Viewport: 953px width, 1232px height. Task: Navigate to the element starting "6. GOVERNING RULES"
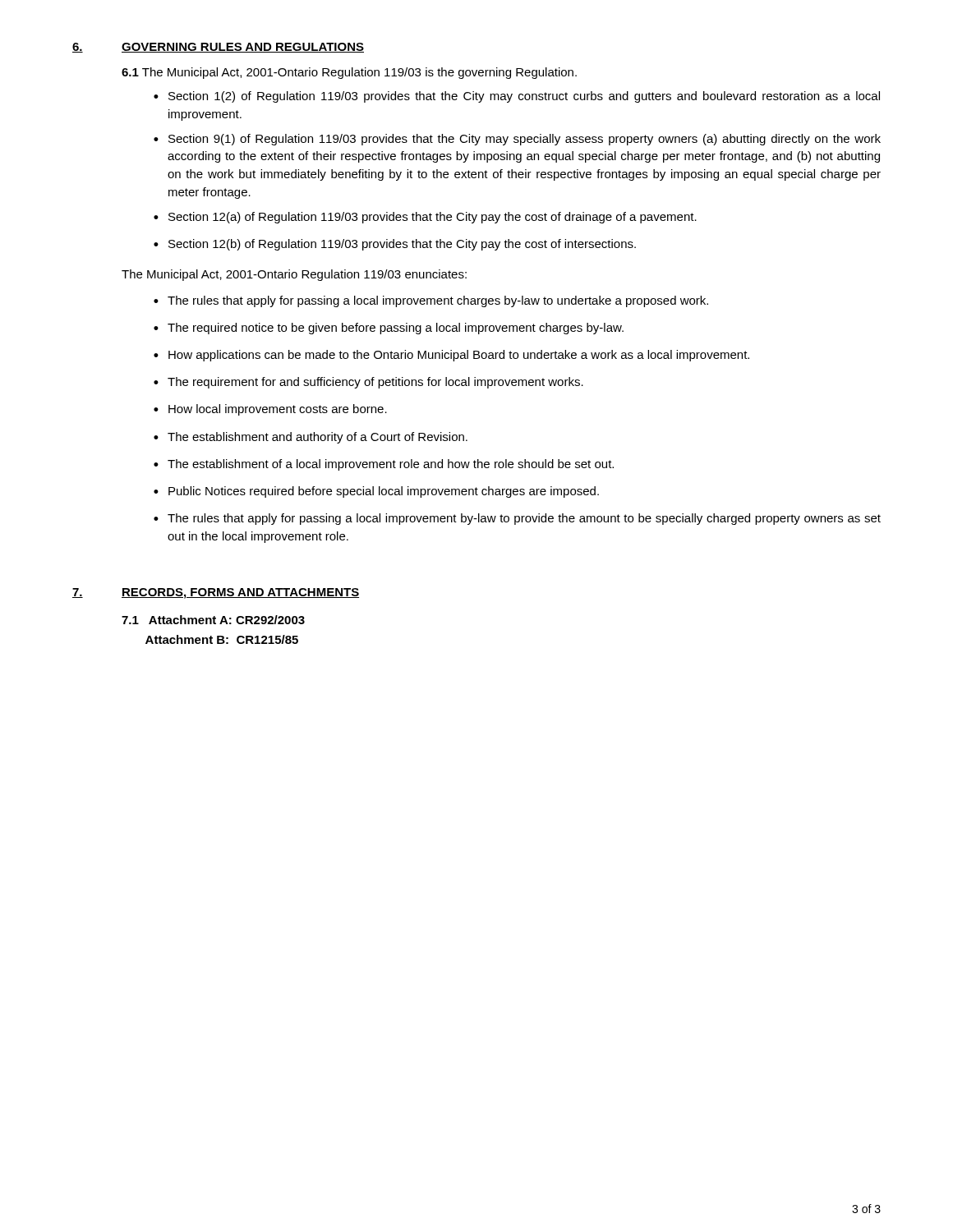[x=218, y=46]
